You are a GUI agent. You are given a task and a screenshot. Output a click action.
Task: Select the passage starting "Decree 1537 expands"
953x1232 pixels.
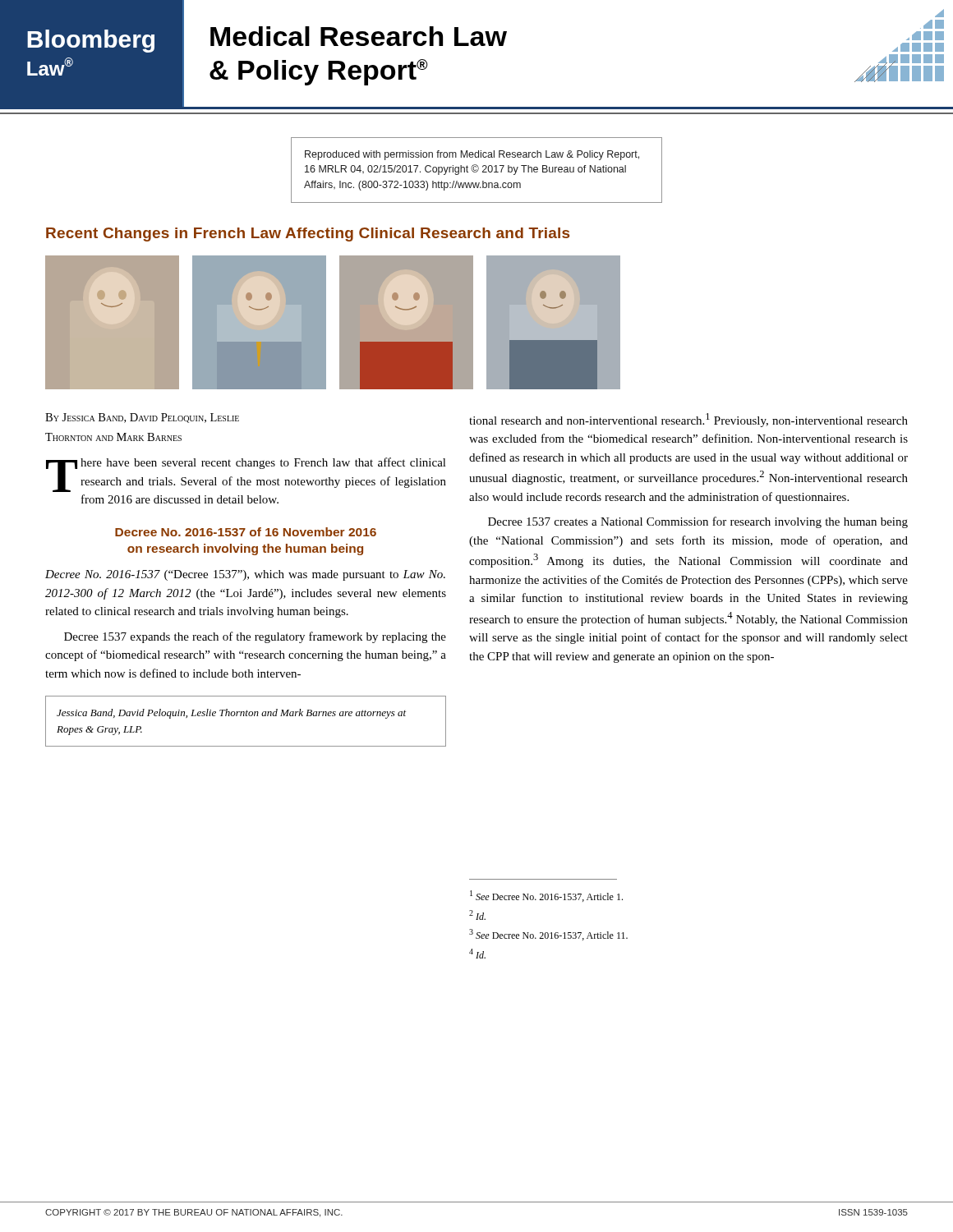[246, 655]
